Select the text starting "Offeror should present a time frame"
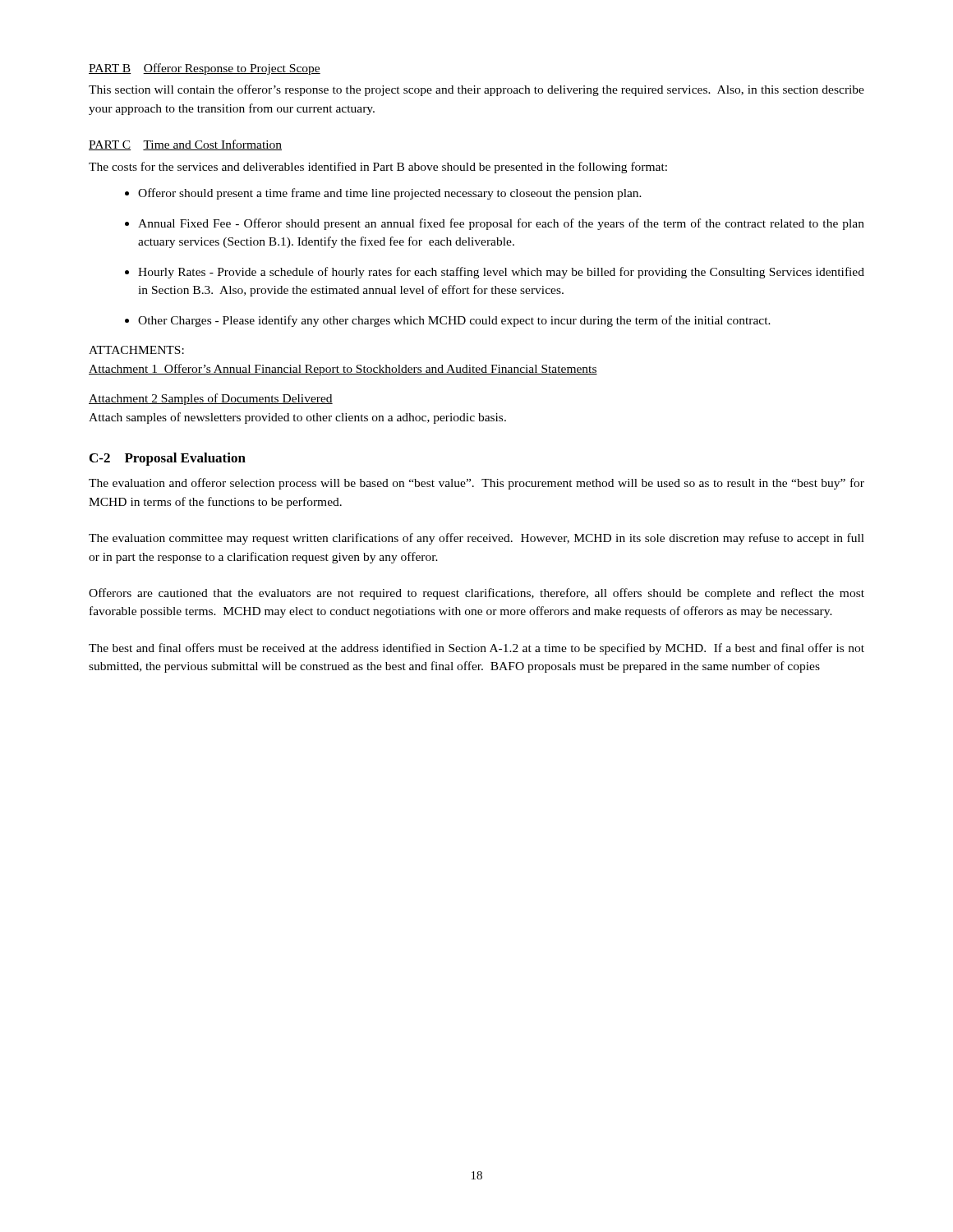The width and height of the screenshot is (953, 1232). (x=390, y=193)
